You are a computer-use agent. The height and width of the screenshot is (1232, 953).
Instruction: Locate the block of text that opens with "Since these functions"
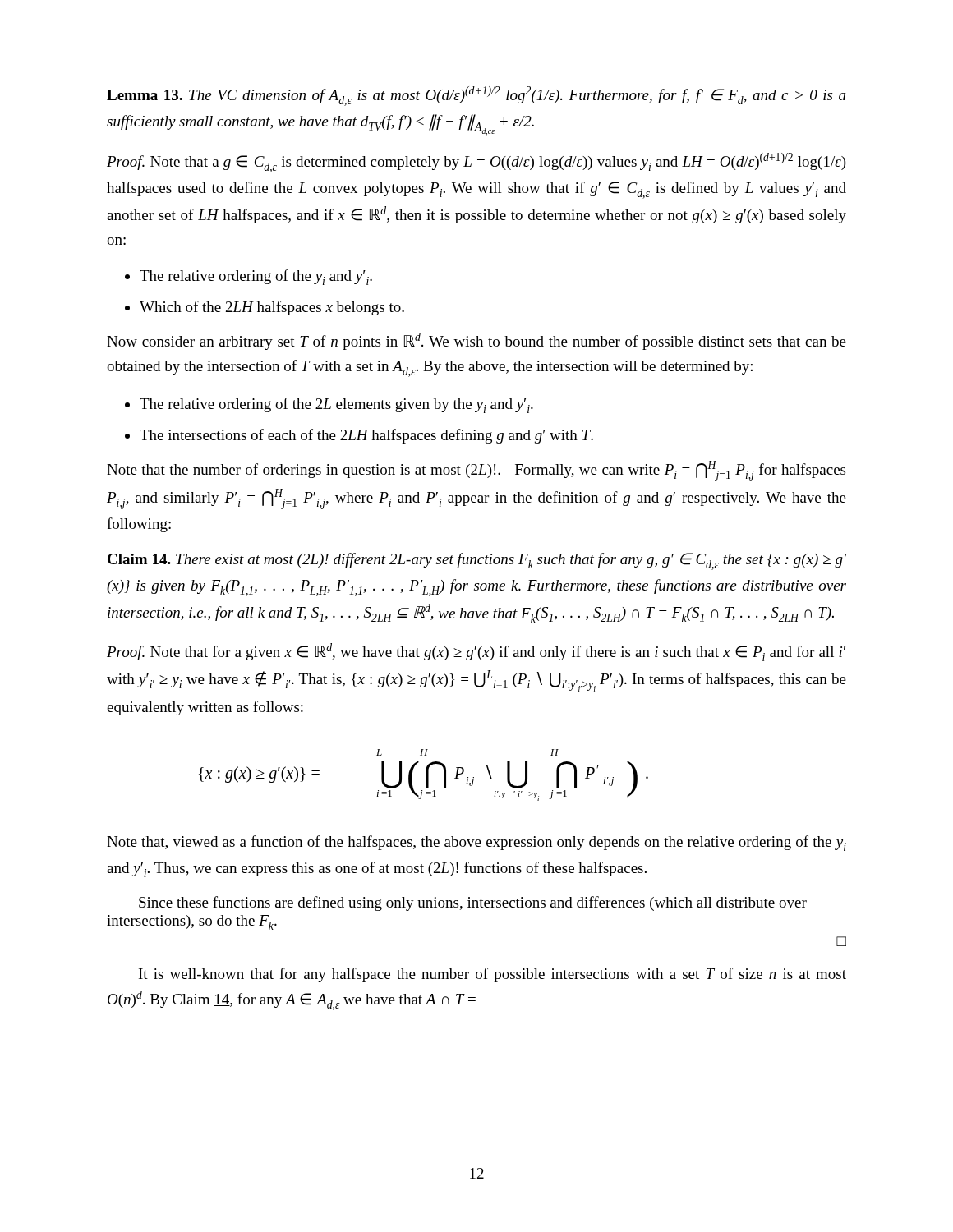coord(473,903)
